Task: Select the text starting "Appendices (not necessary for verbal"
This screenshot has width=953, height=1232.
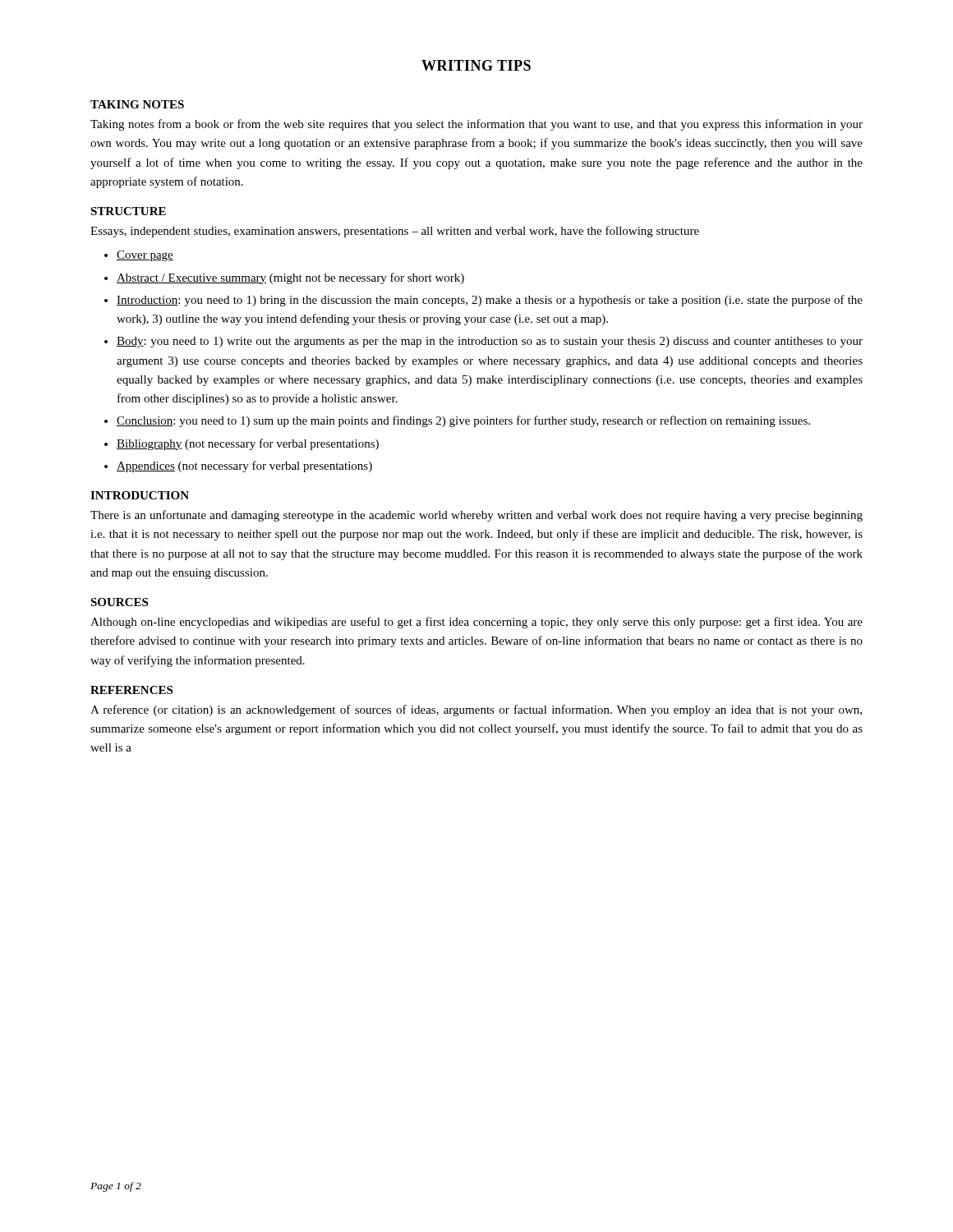Action: [244, 466]
